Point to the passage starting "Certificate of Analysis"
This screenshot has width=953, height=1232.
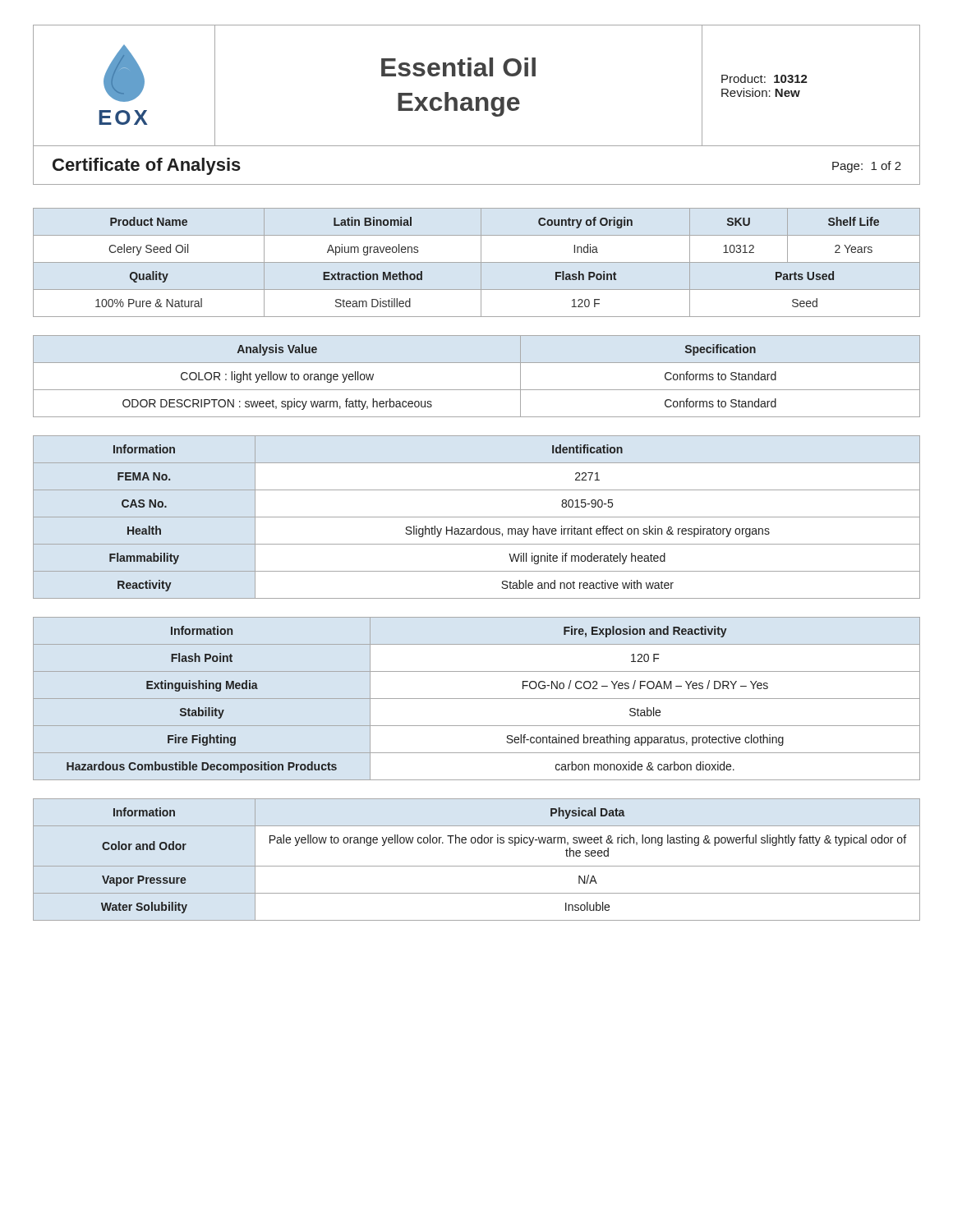[x=146, y=165]
